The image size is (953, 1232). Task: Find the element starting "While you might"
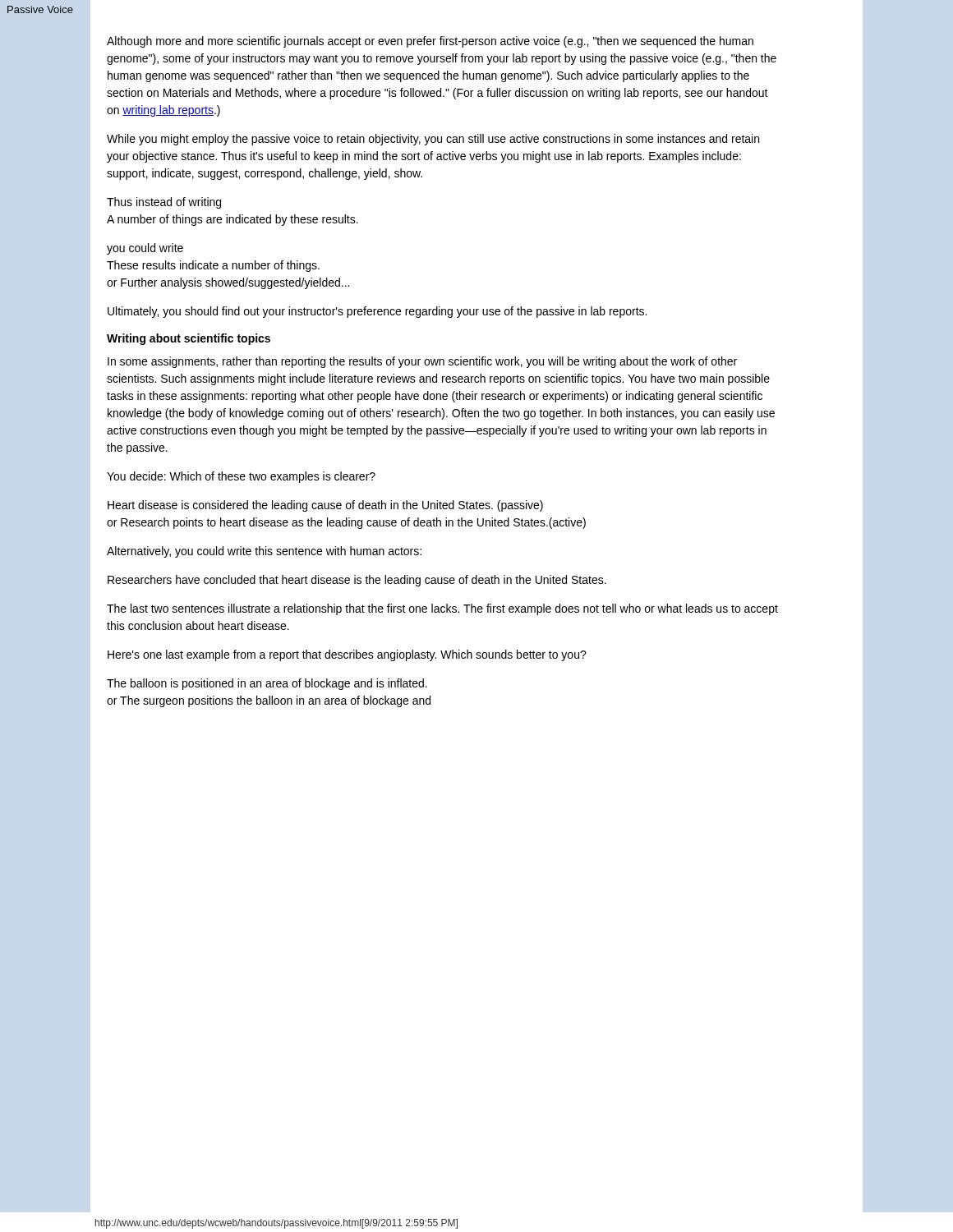point(433,156)
